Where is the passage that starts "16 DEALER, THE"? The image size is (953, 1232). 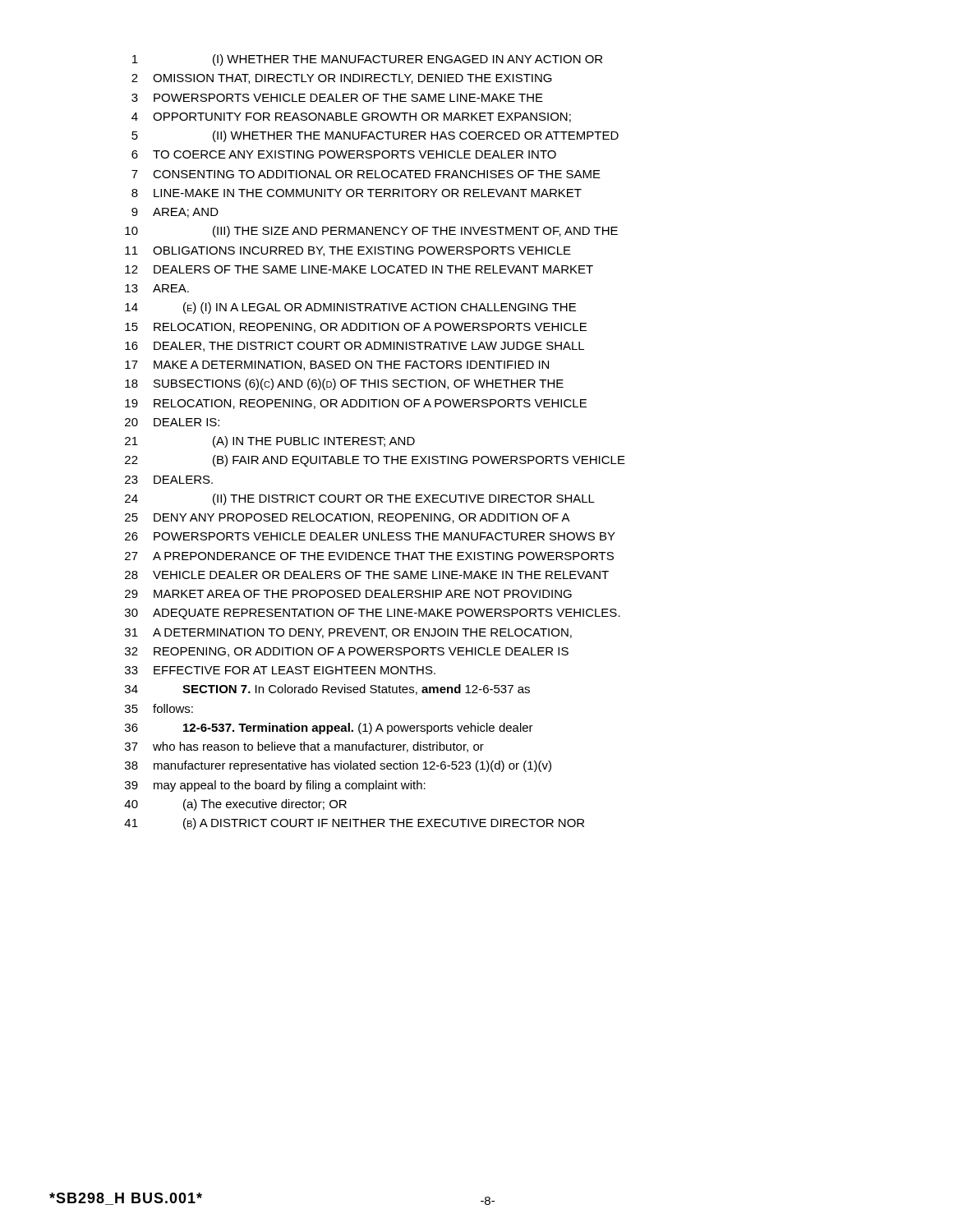pyautogui.click(x=493, y=345)
